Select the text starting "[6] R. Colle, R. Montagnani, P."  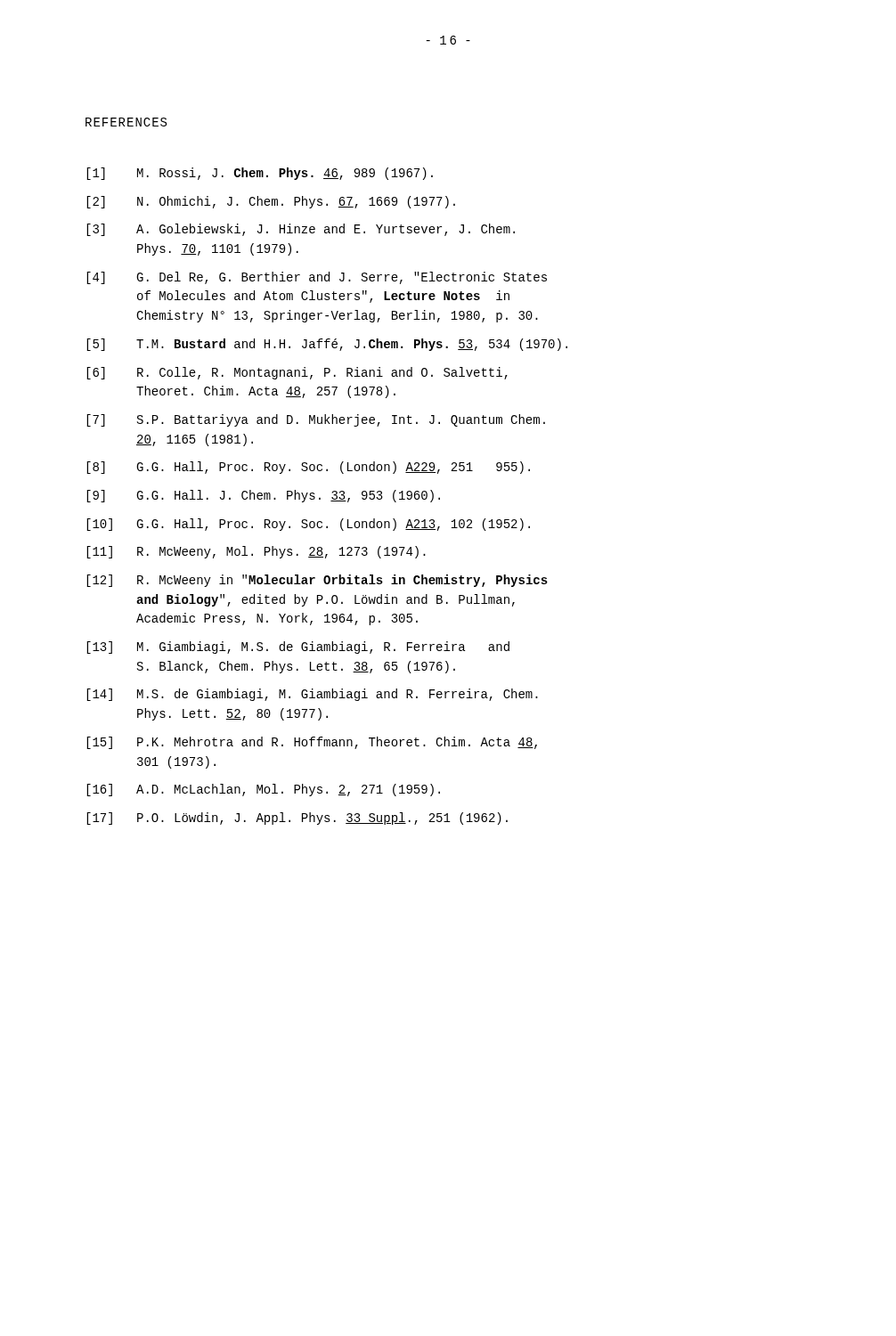[298, 383]
